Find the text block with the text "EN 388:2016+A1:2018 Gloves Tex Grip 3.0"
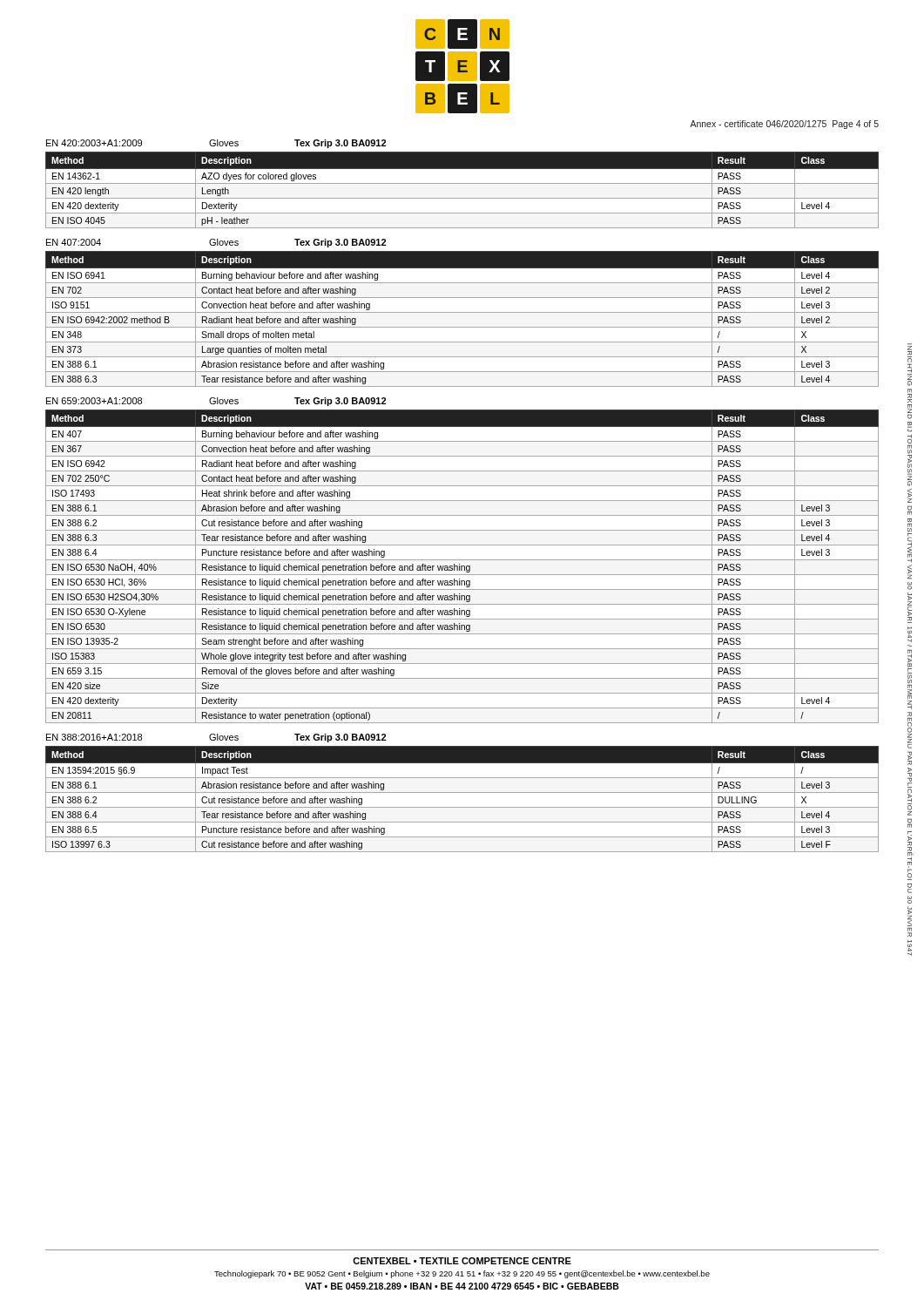Viewport: 924px width, 1307px height. point(216,737)
